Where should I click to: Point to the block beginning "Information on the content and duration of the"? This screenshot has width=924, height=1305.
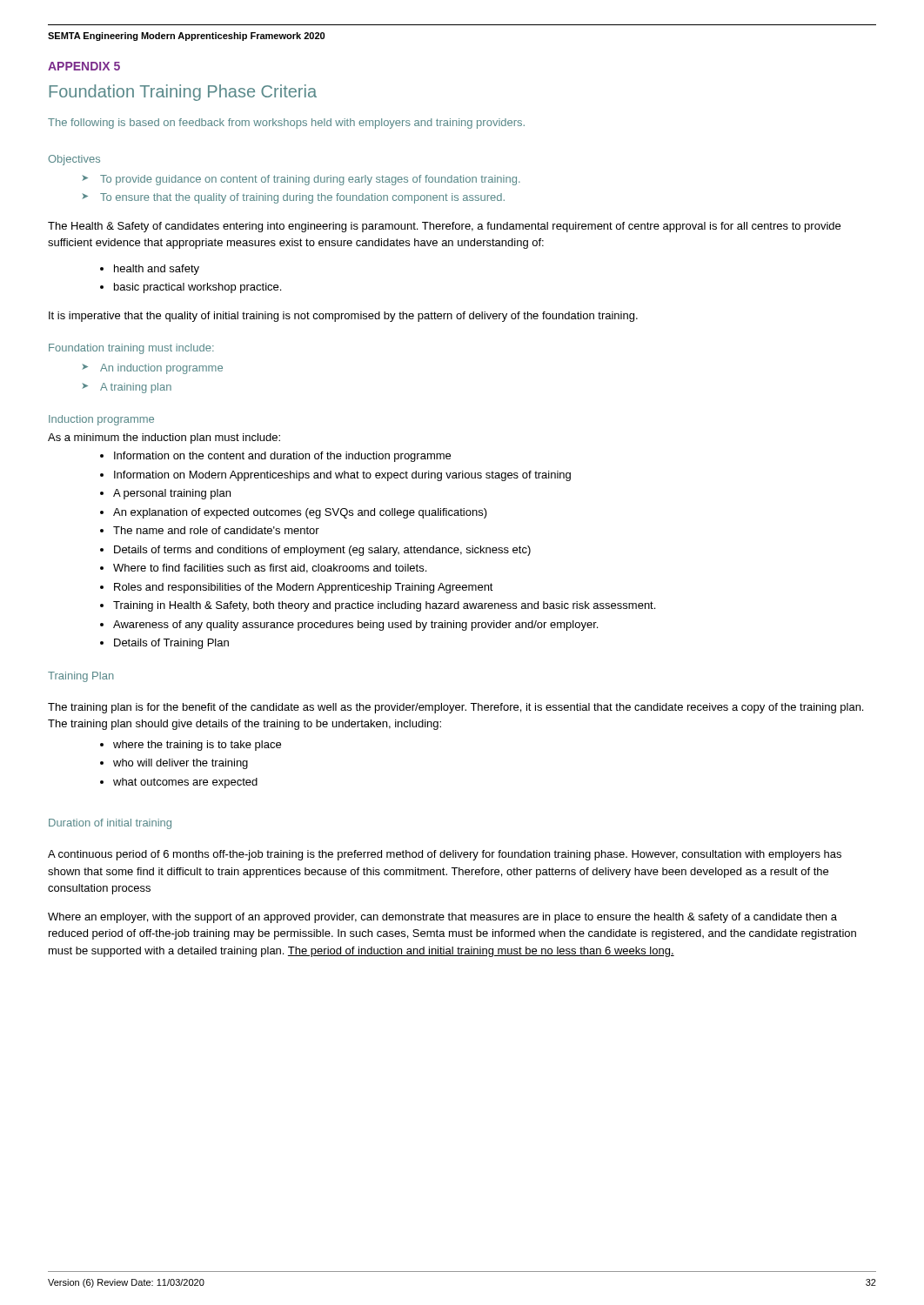pos(282,455)
